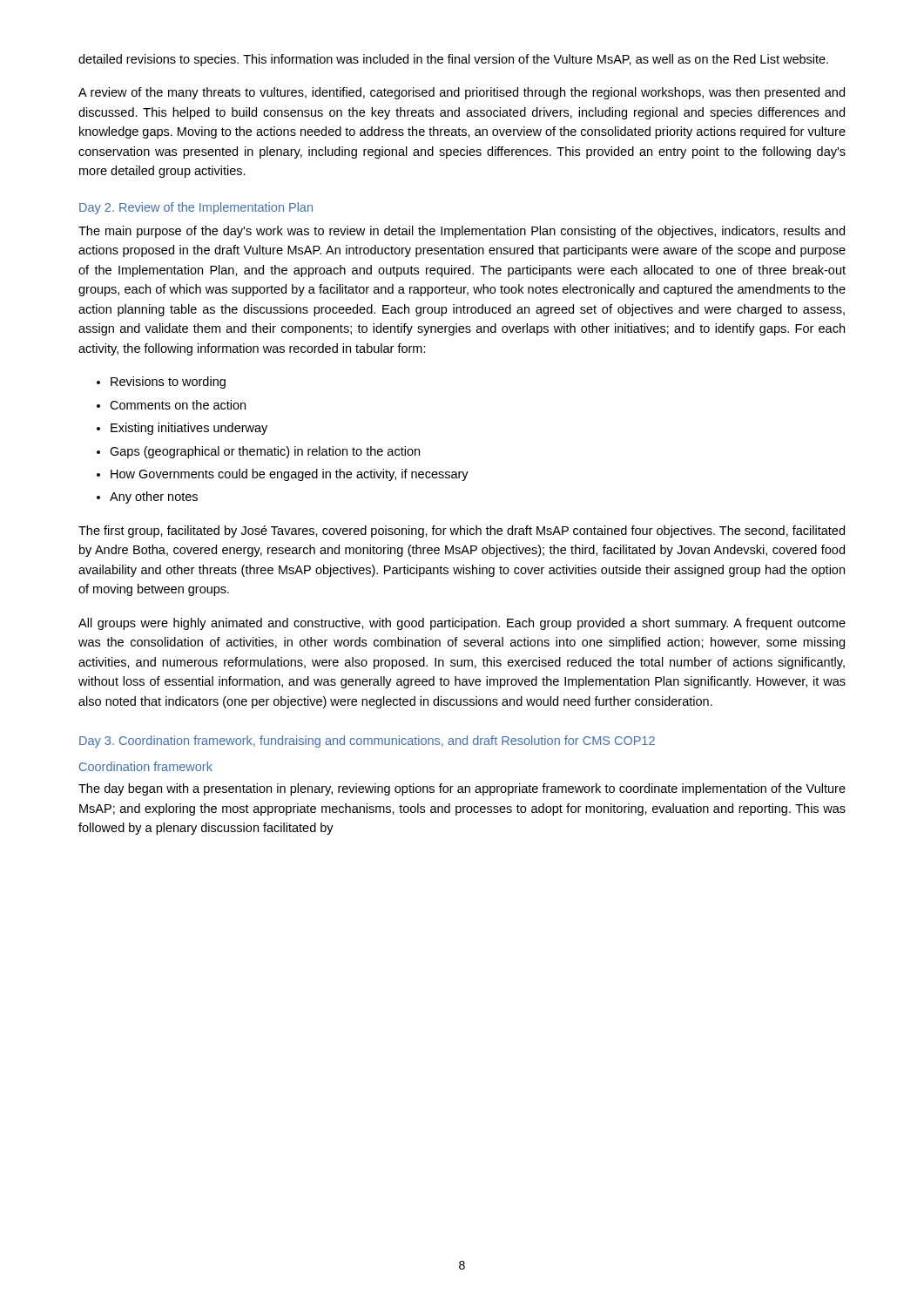
Task: Point to the block starting "Coordination framework"
Action: point(145,767)
